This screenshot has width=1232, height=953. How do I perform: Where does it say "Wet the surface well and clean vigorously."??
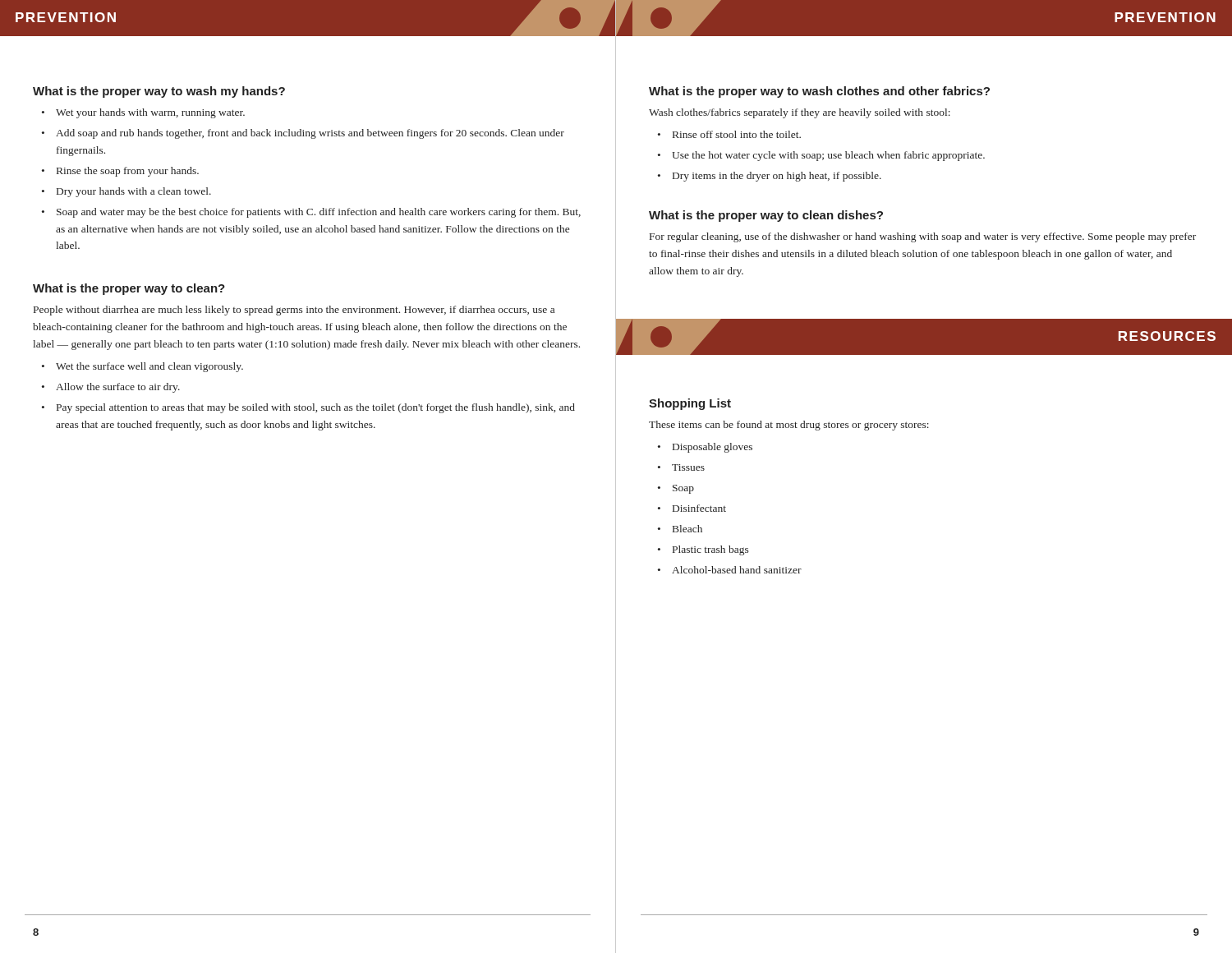click(x=150, y=366)
